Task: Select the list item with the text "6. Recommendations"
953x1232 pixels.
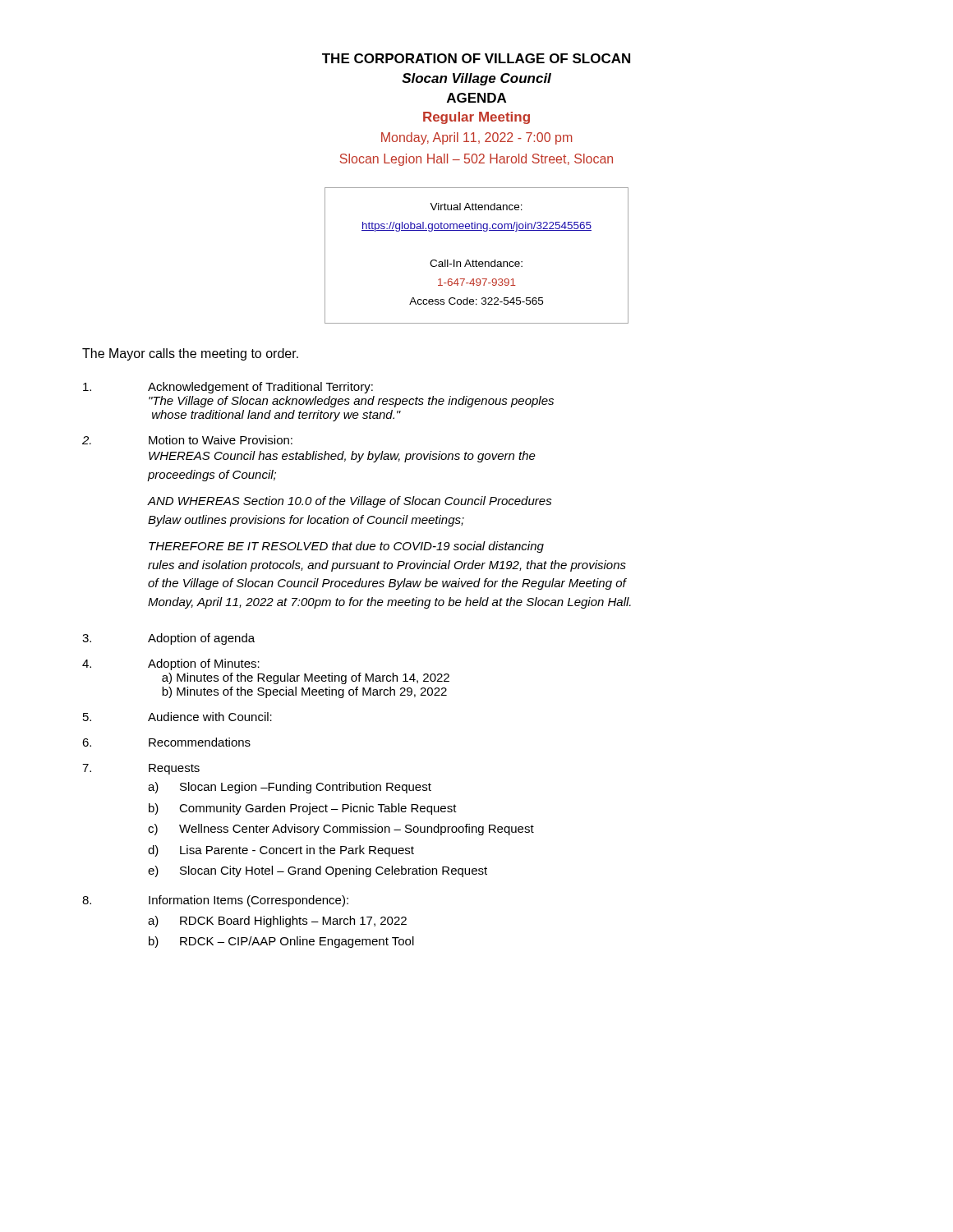Action: point(166,742)
